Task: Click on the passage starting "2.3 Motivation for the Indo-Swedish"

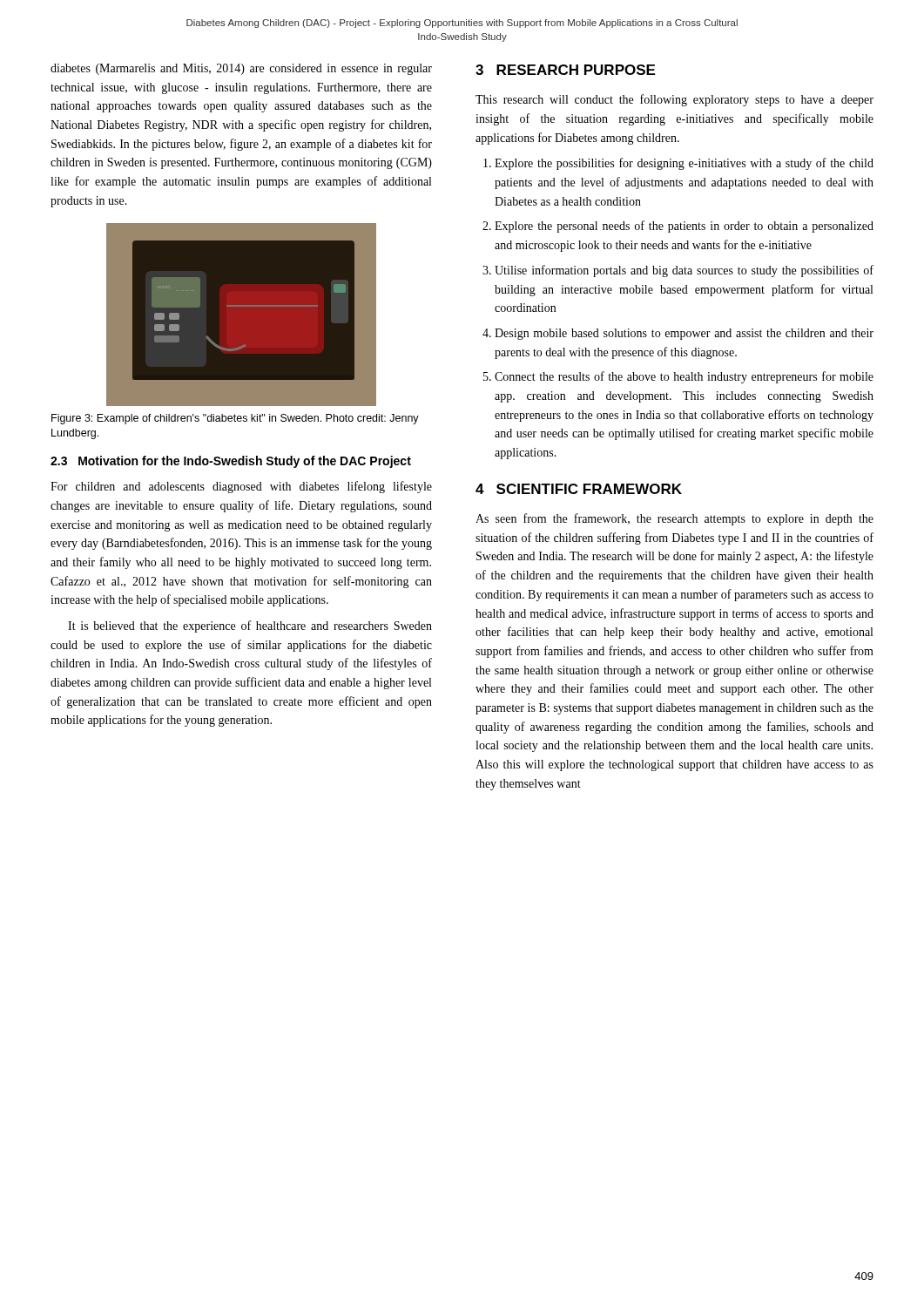Action: 241,461
